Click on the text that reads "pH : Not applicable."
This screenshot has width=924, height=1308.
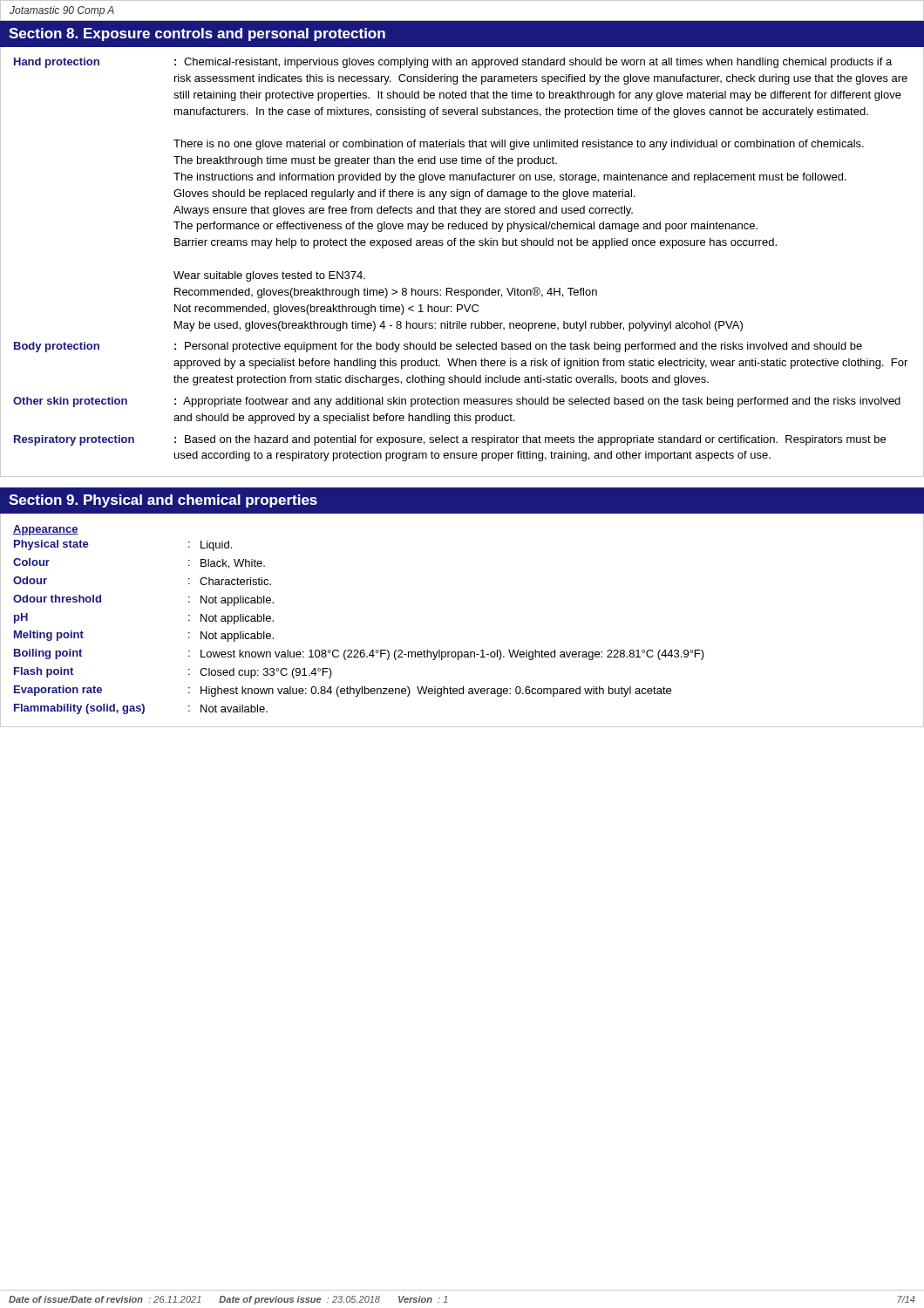pos(26,619)
